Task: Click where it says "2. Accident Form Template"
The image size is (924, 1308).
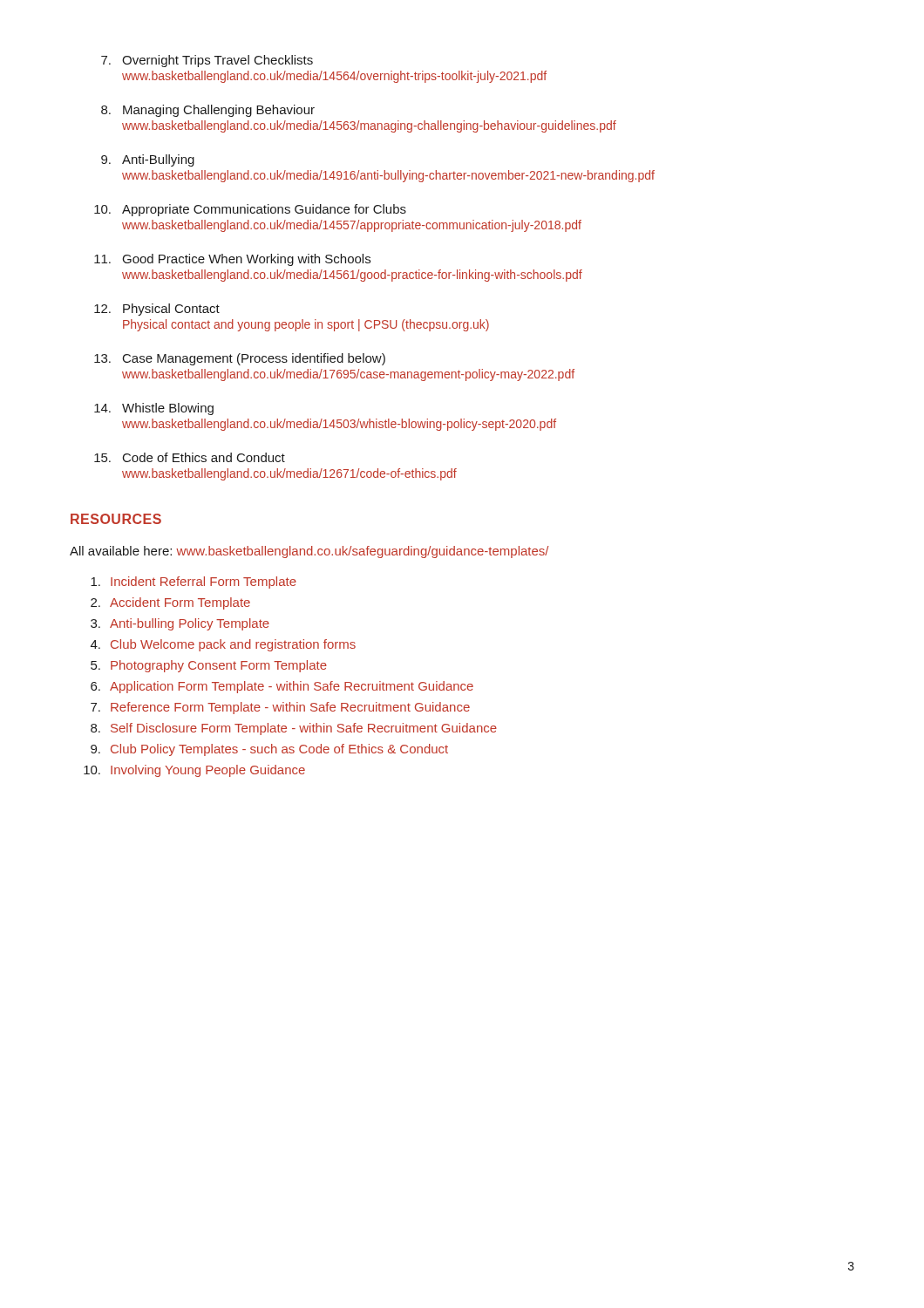Action: click(x=160, y=602)
